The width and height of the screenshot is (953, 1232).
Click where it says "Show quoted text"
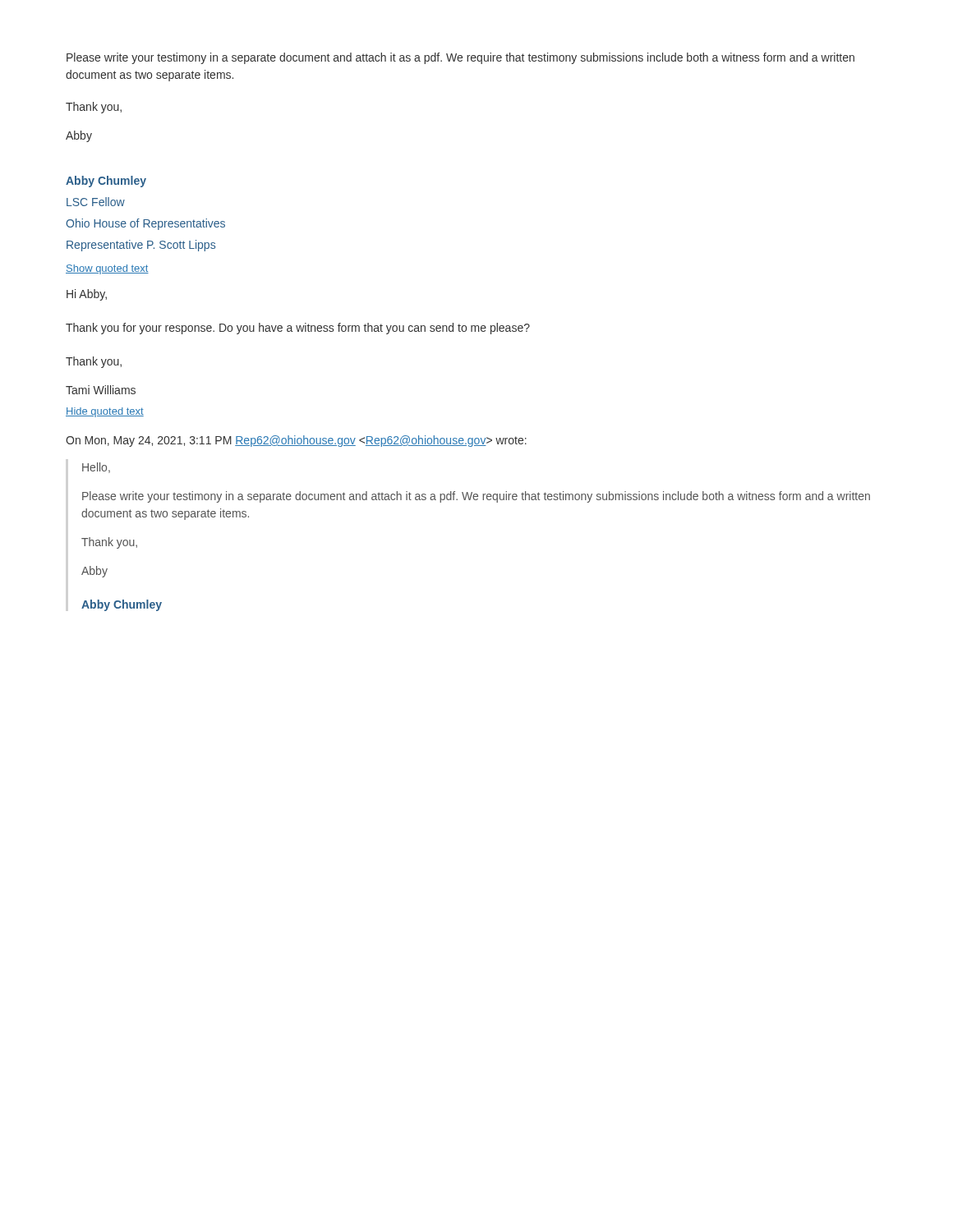(x=107, y=268)
